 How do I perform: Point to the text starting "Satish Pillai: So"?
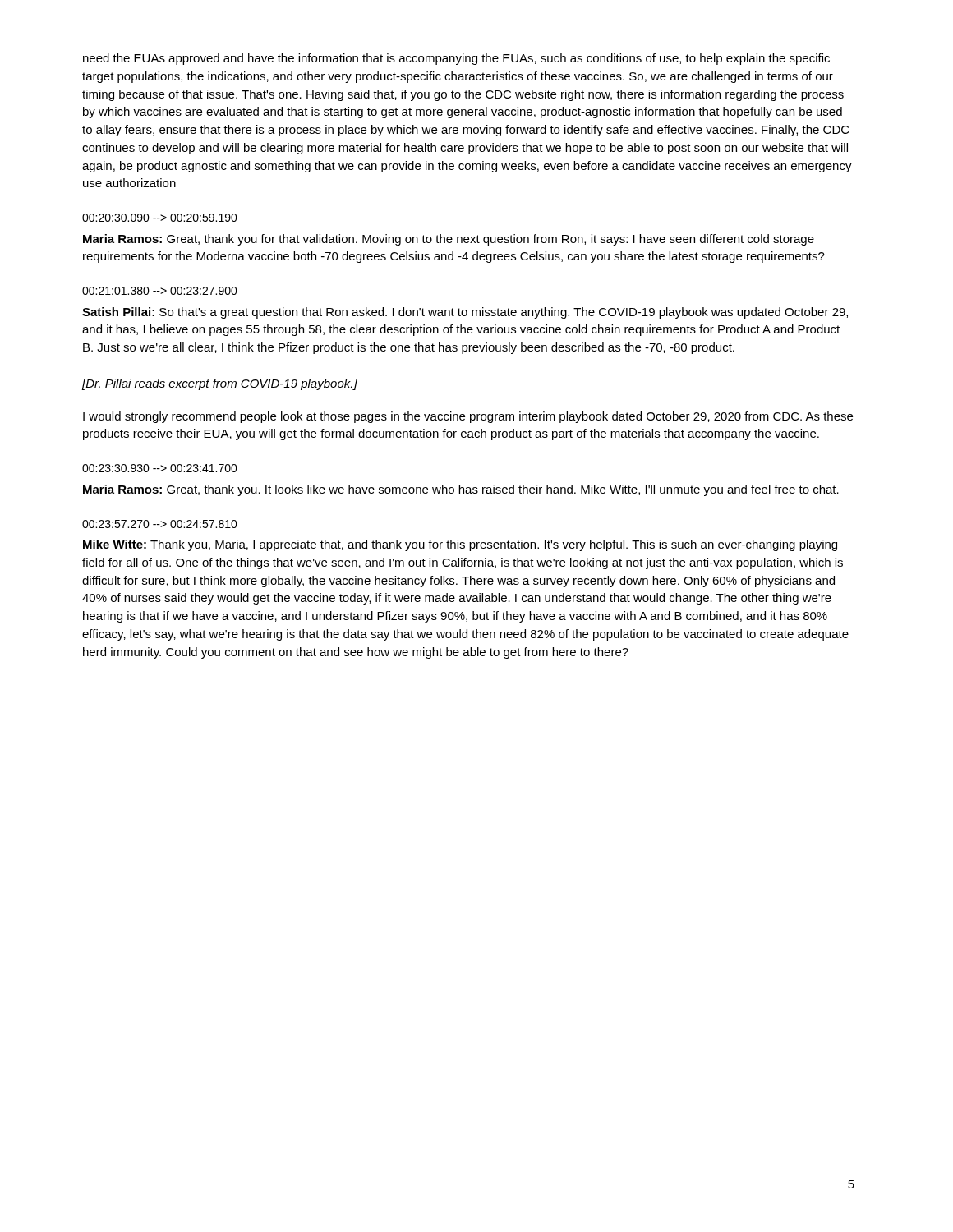click(466, 329)
